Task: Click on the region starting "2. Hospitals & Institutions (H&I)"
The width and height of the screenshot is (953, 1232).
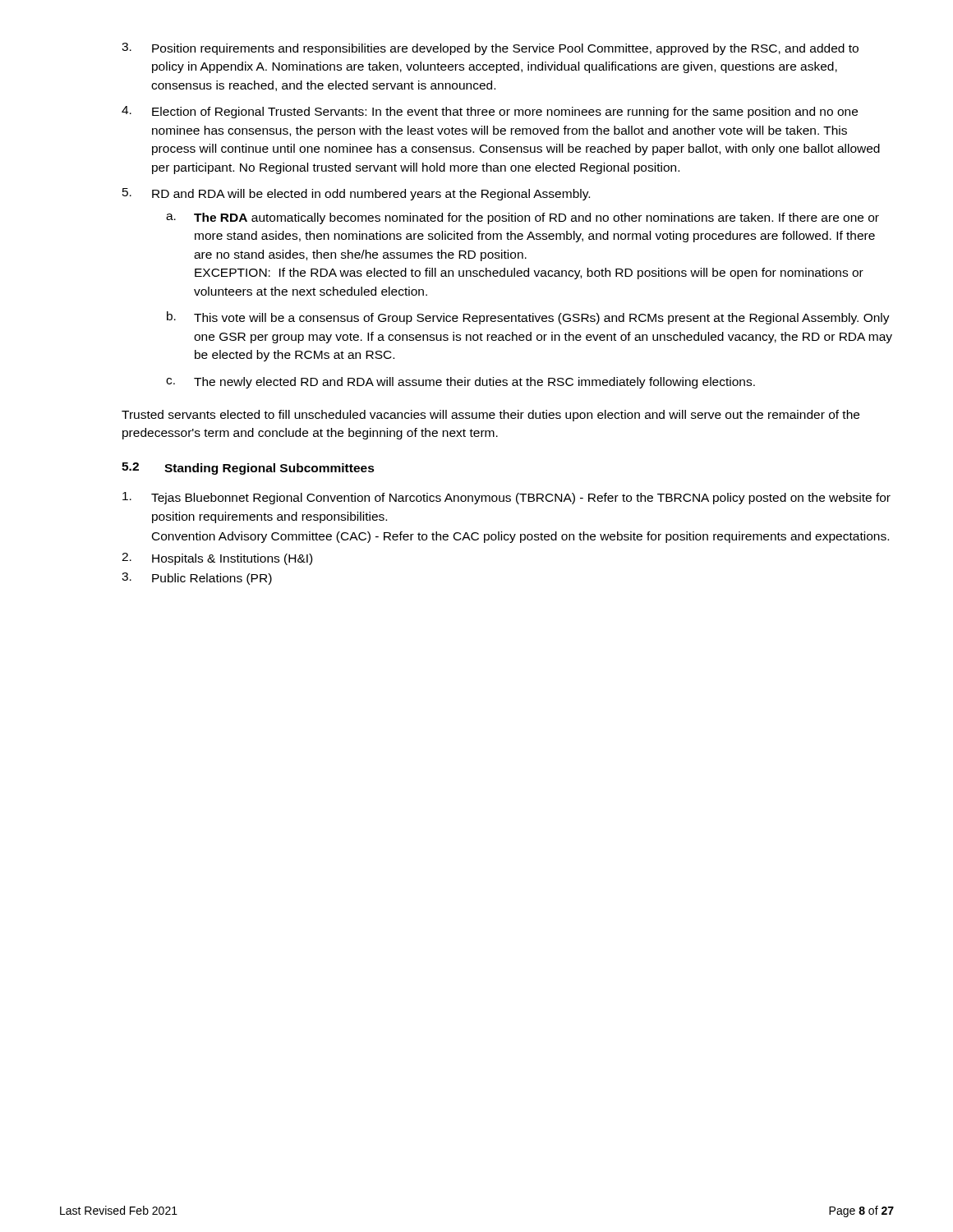Action: (x=217, y=559)
